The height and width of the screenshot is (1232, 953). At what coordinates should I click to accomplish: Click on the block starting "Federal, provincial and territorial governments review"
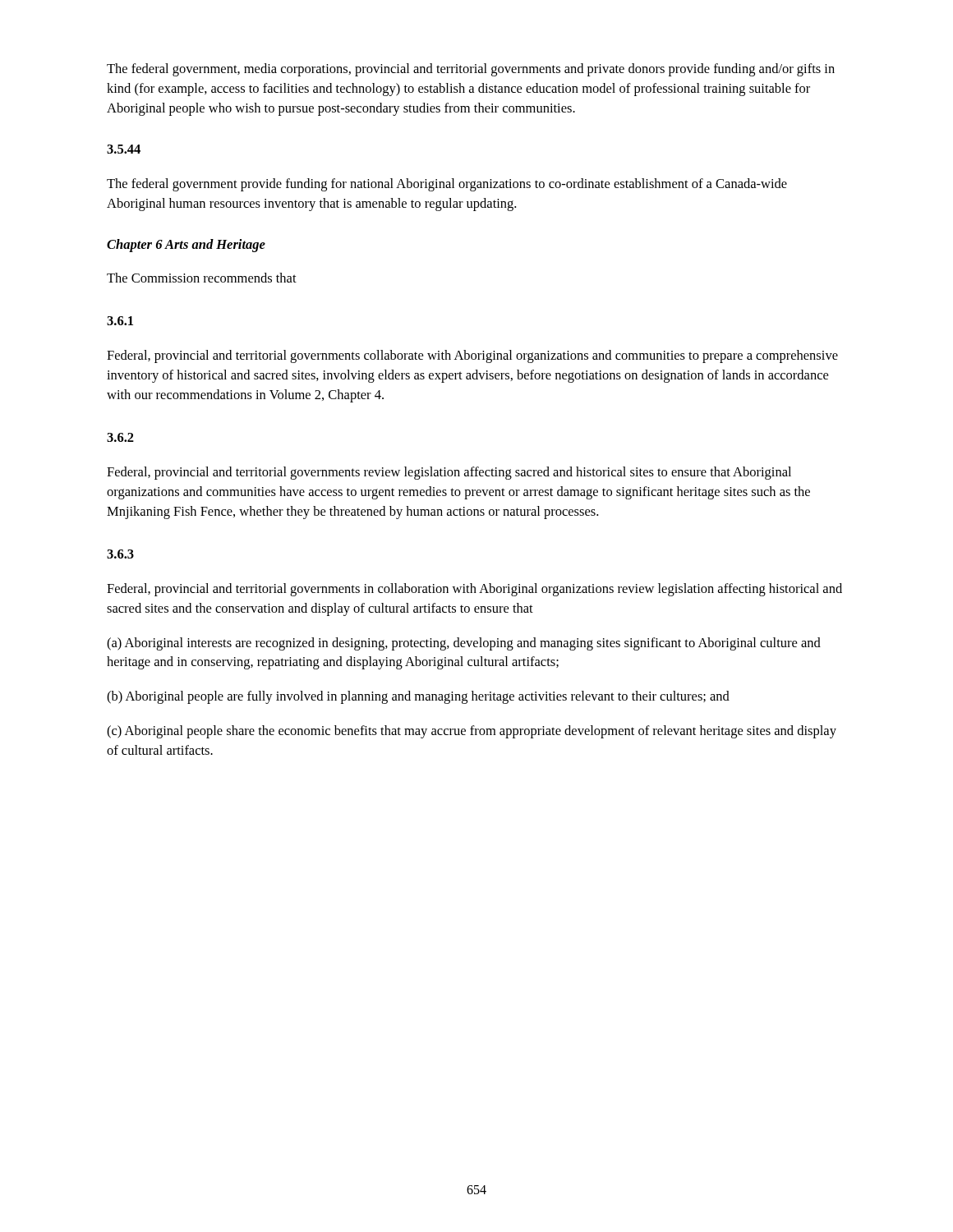(476, 492)
